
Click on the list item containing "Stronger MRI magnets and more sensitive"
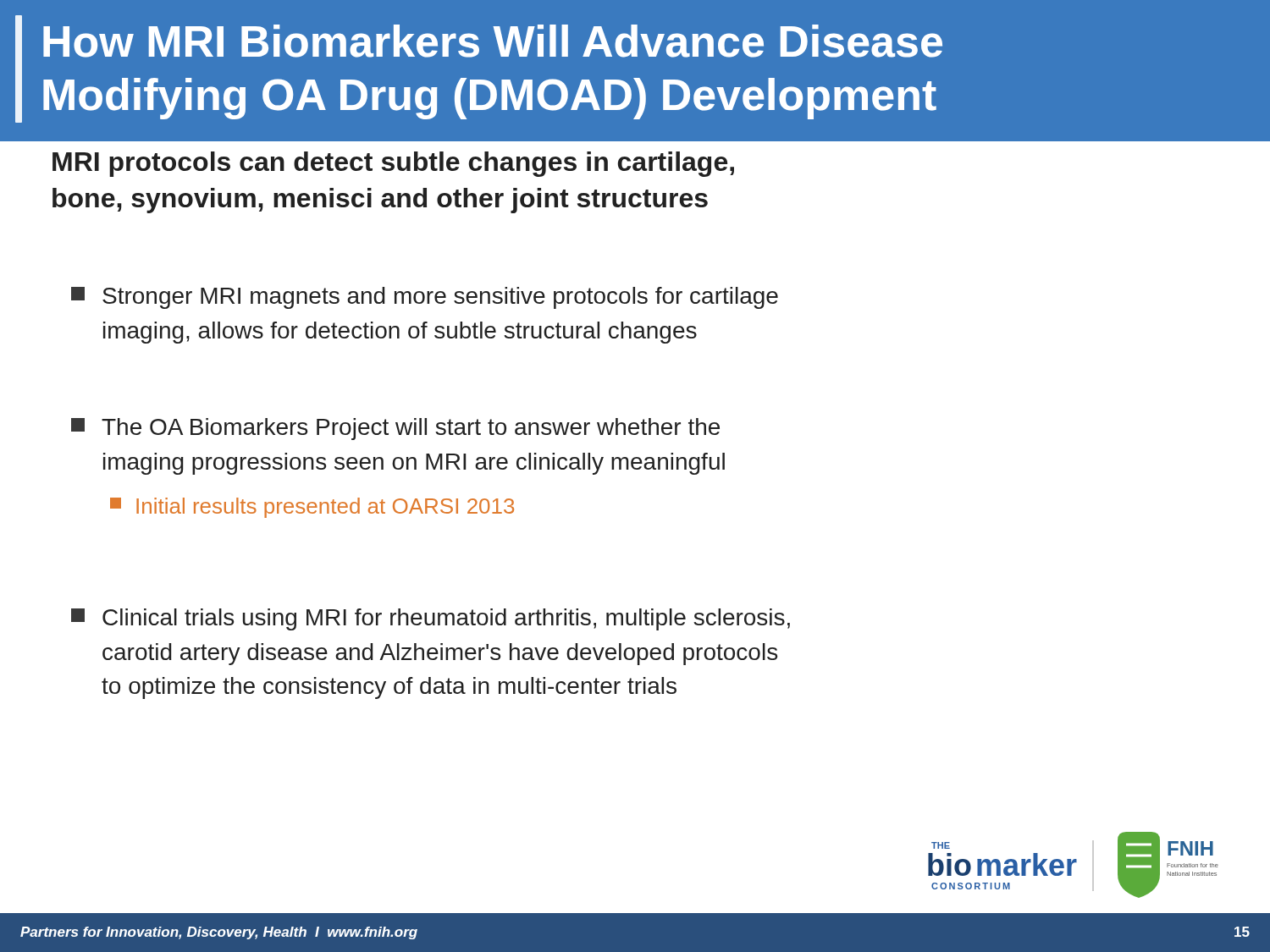tap(425, 314)
